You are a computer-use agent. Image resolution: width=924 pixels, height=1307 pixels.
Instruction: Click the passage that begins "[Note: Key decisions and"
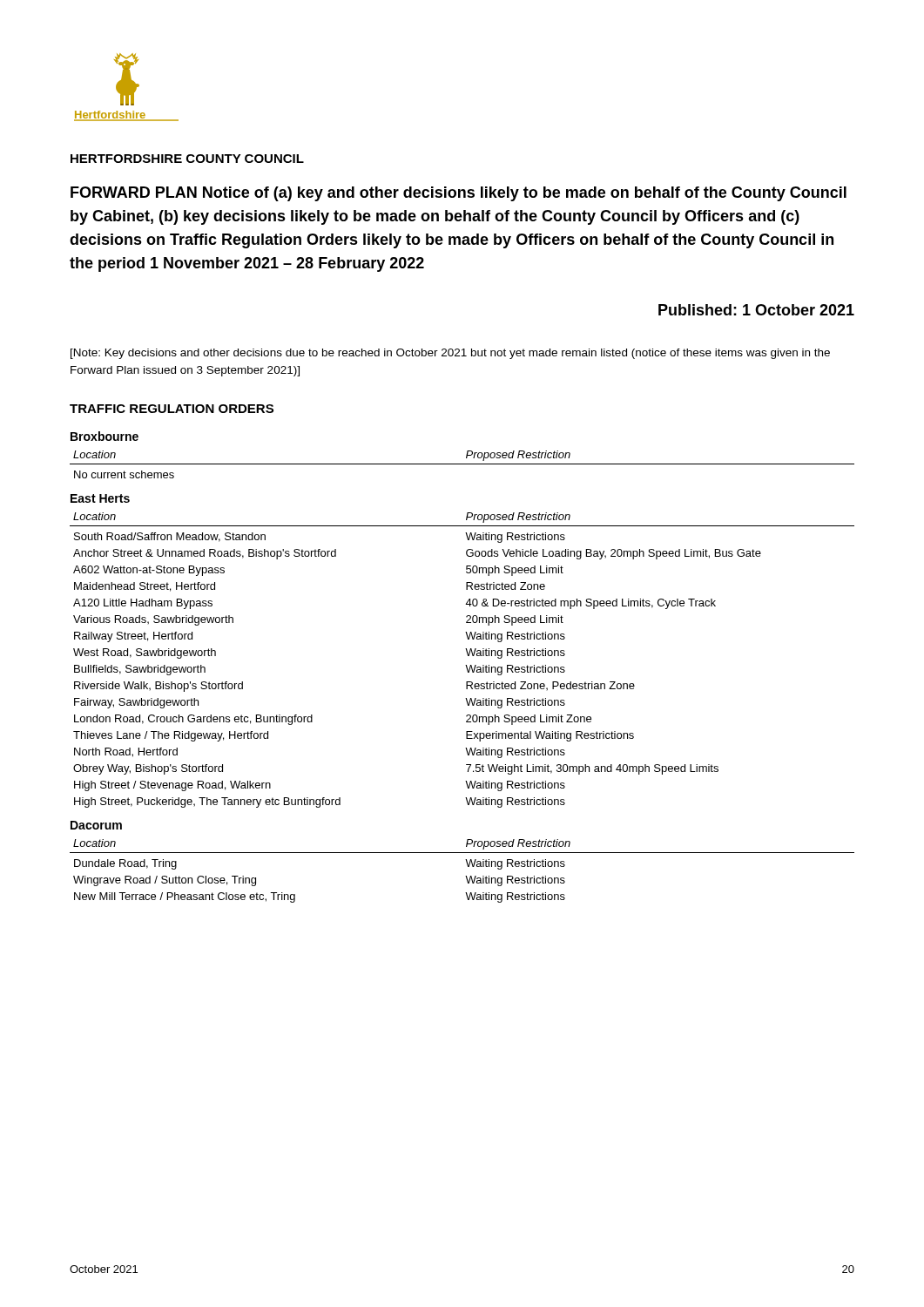pos(450,361)
